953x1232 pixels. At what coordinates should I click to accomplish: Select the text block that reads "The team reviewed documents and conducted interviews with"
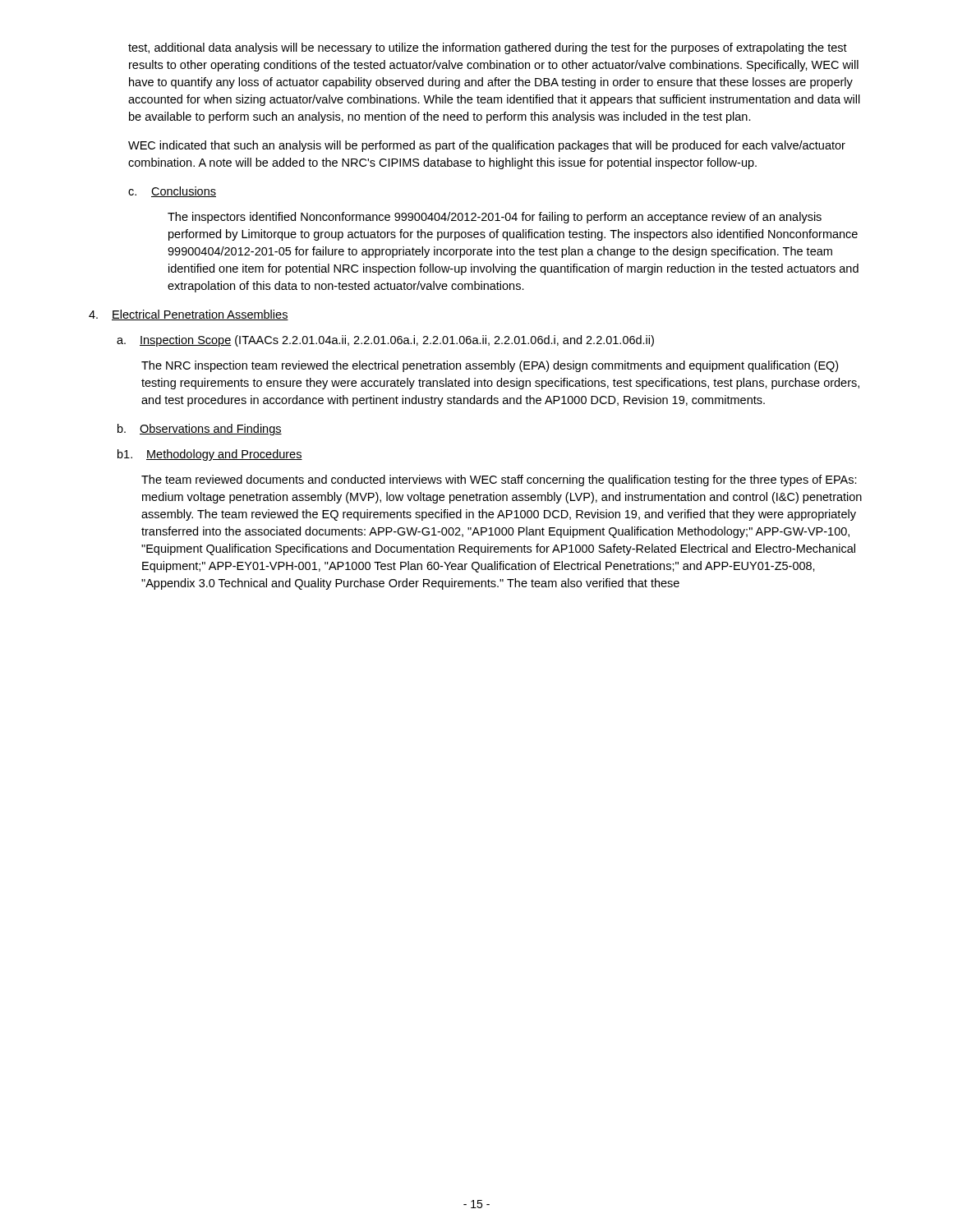(503, 532)
